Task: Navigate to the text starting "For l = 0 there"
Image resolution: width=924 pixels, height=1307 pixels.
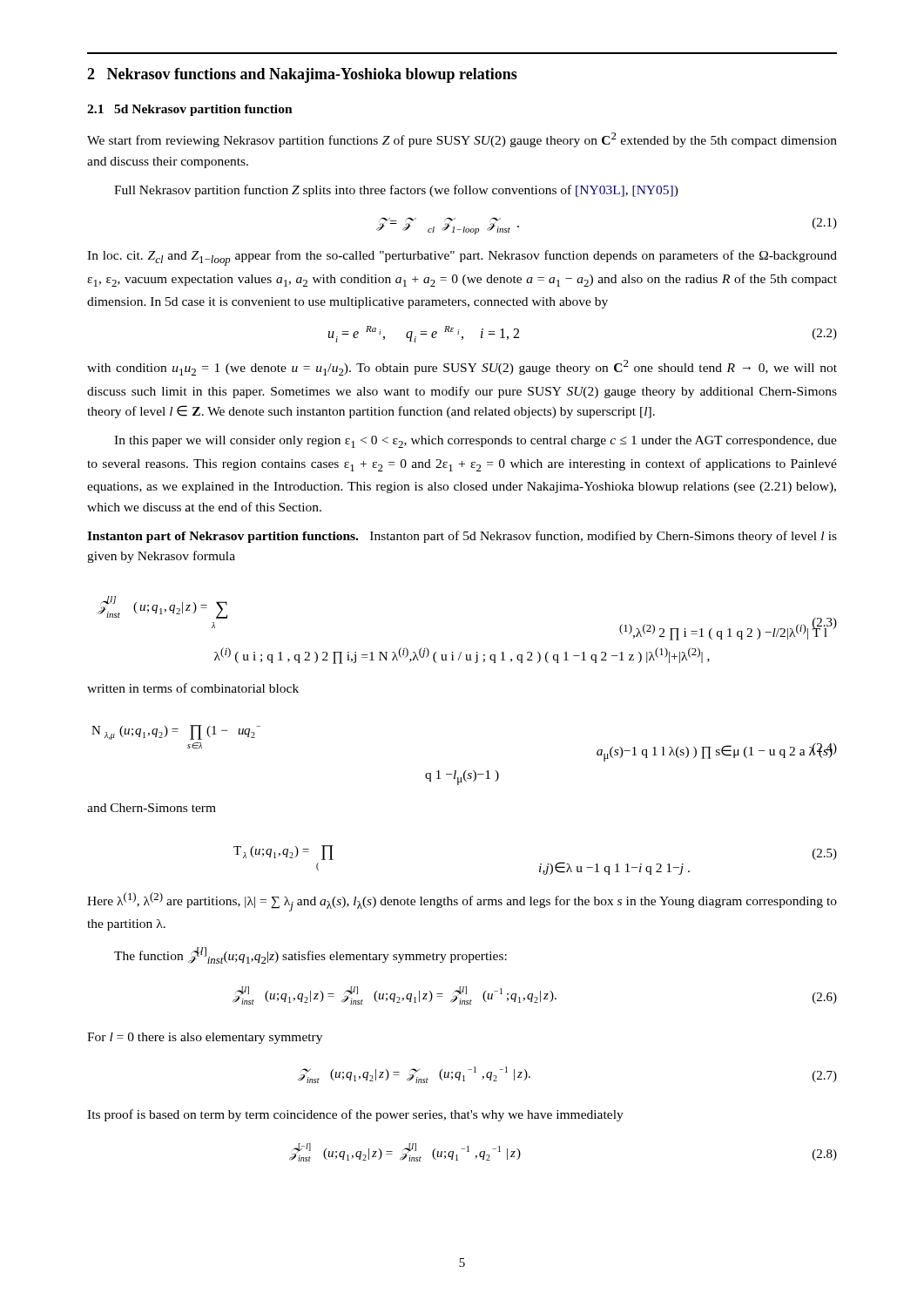Action: tap(205, 1038)
